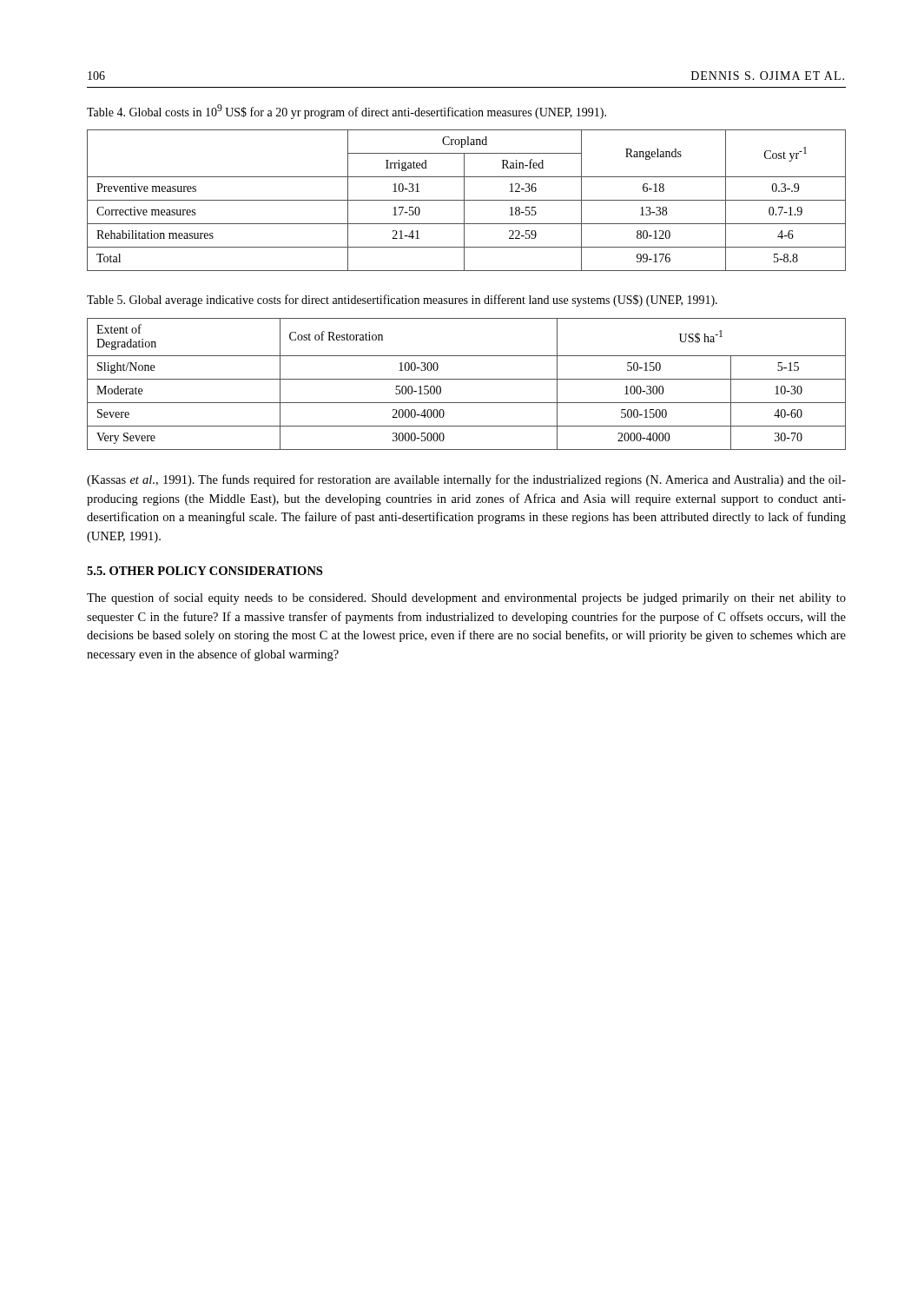Find the table that mentions "Preventive measures"
Screen dimensions: 1303x924
click(466, 200)
